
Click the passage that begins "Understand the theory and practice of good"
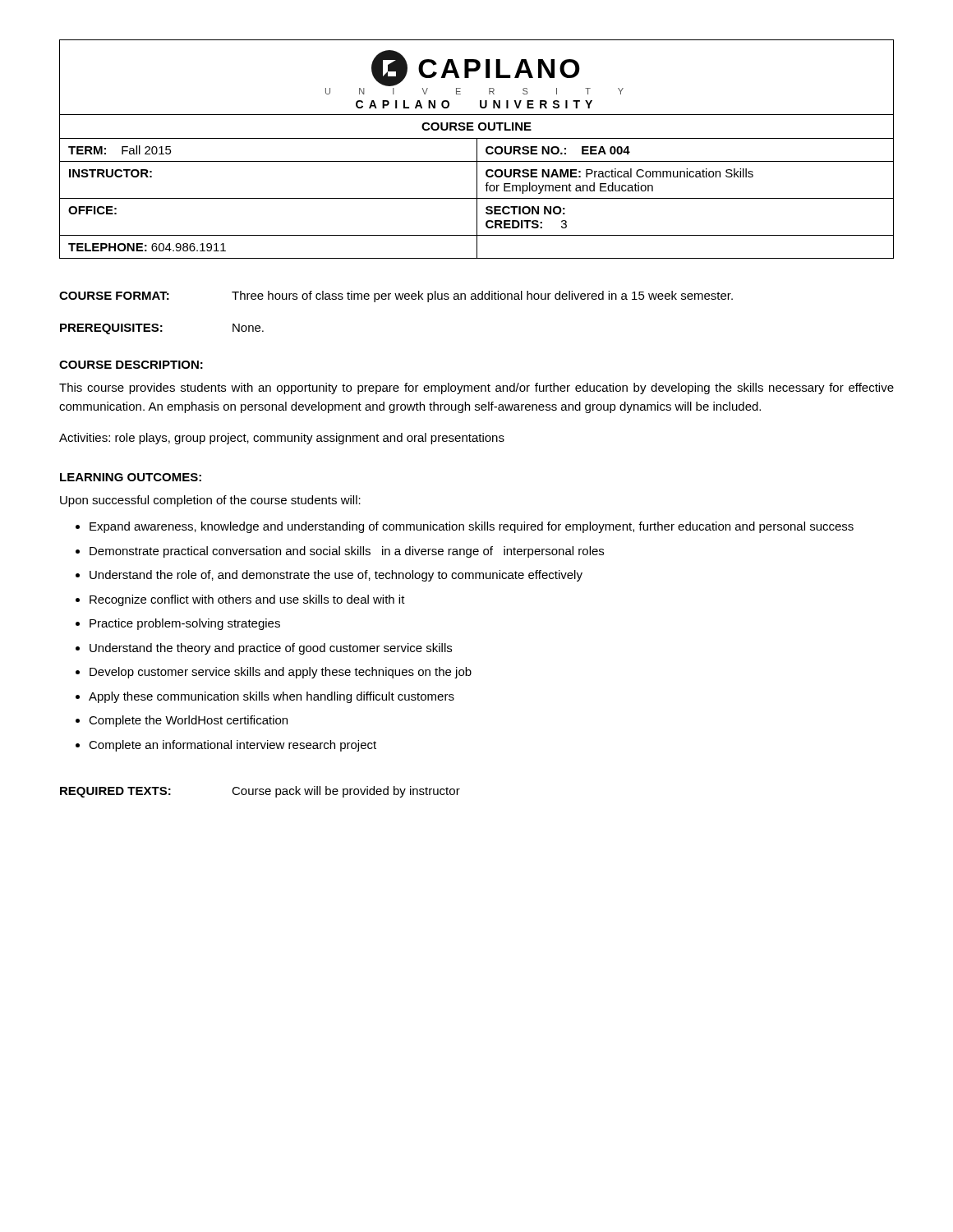point(271,647)
